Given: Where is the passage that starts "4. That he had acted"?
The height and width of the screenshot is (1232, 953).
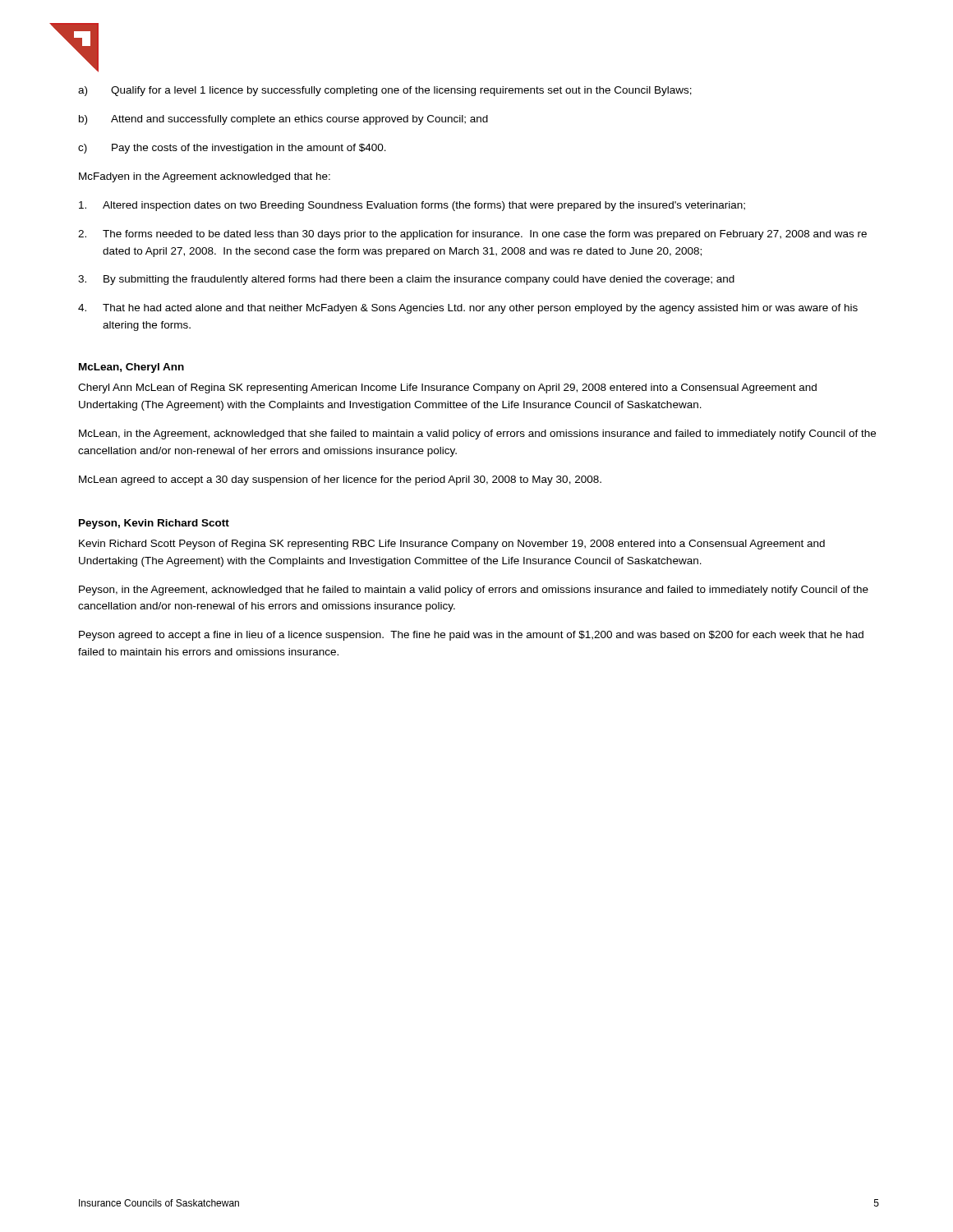Looking at the screenshot, I should tap(479, 317).
